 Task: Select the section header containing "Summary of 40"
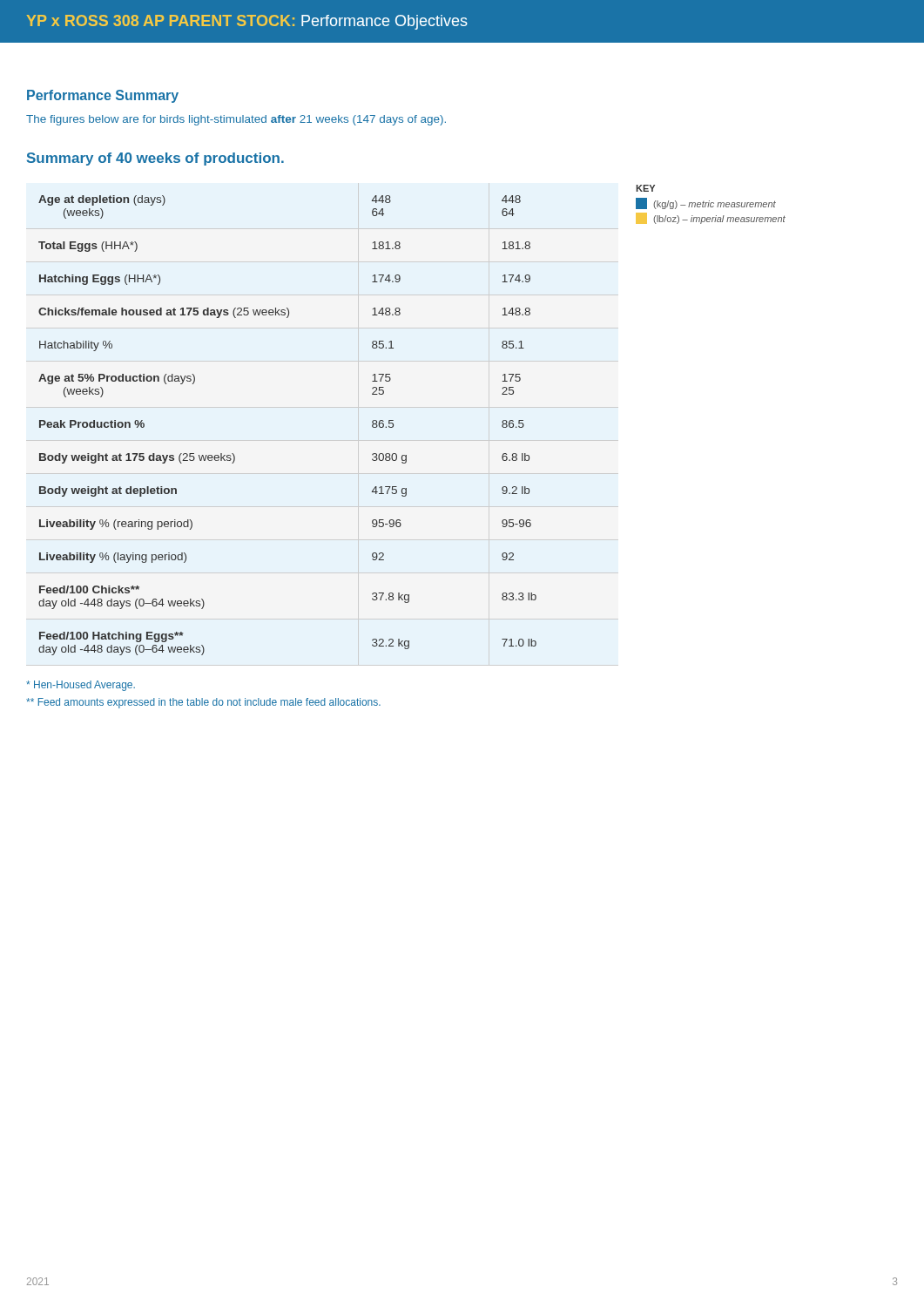[x=155, y=158]
